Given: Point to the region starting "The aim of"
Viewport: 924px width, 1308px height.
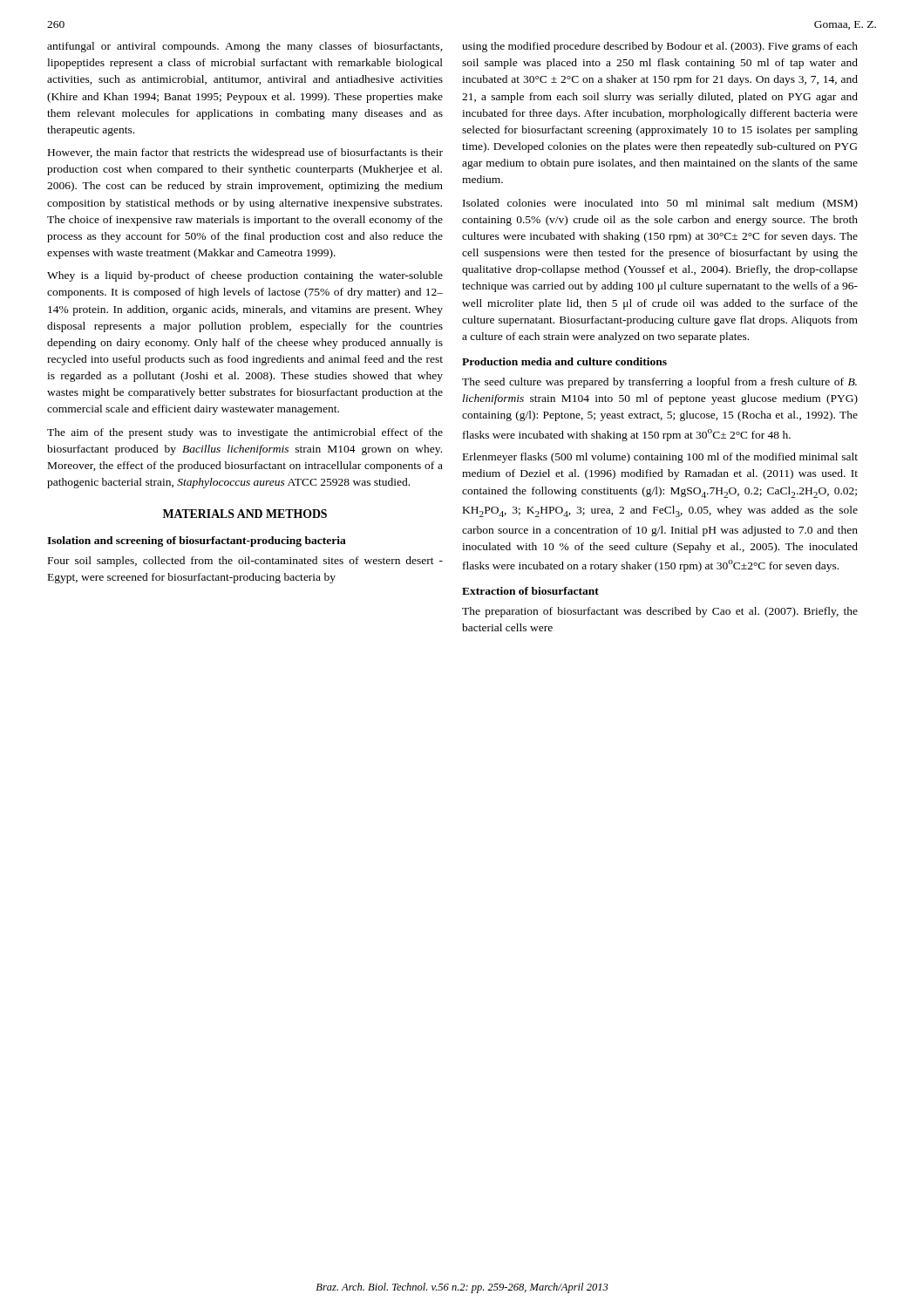Looking at the screenshot, I should pos(245,457).
